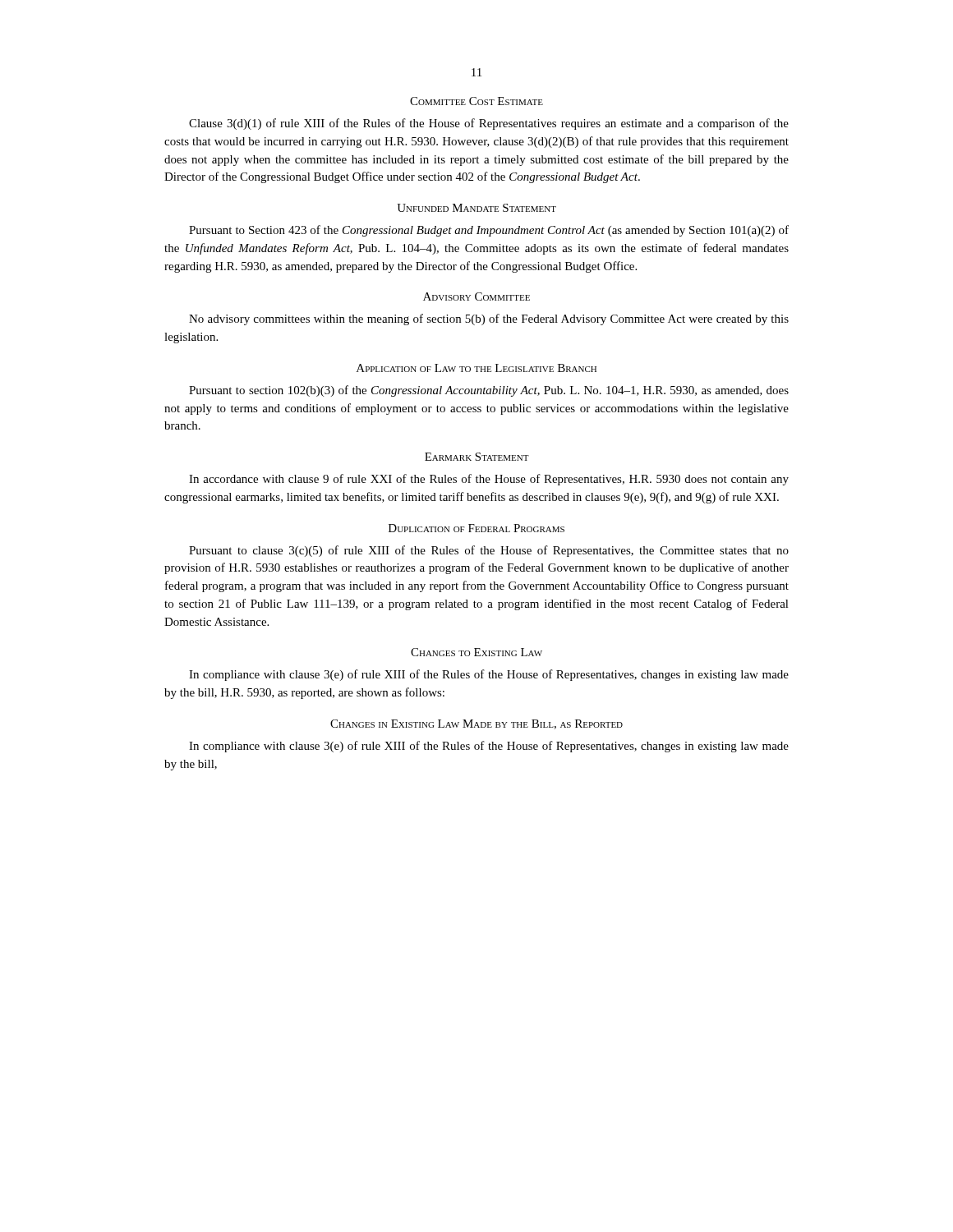Click on the text block that reads "Clause 3(d)(1) of rule"
The image size is (953, 1232).
(x=476, y=150)
